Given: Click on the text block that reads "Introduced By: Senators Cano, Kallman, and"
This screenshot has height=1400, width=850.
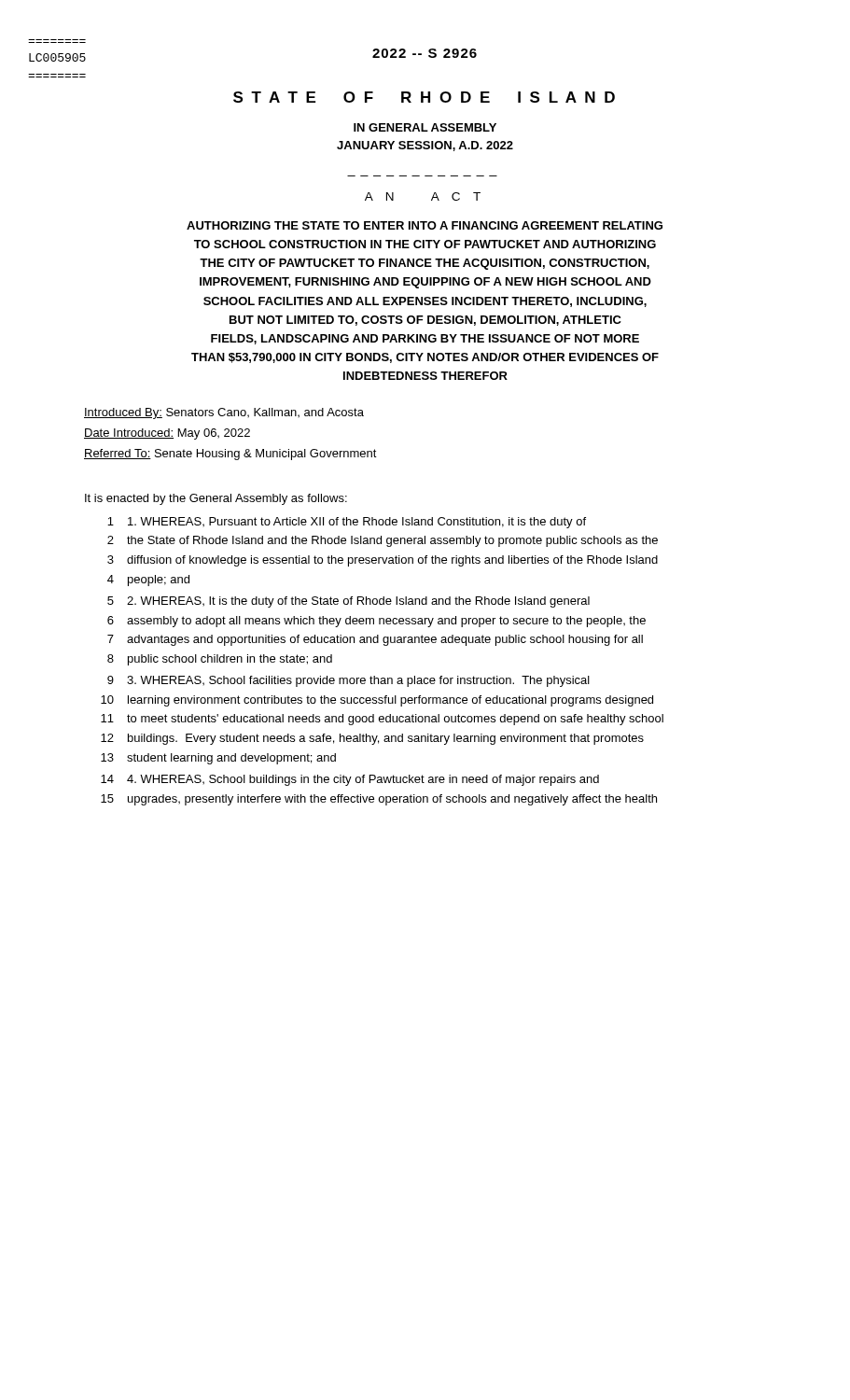Looking at the screenshot, I should 230,433.
